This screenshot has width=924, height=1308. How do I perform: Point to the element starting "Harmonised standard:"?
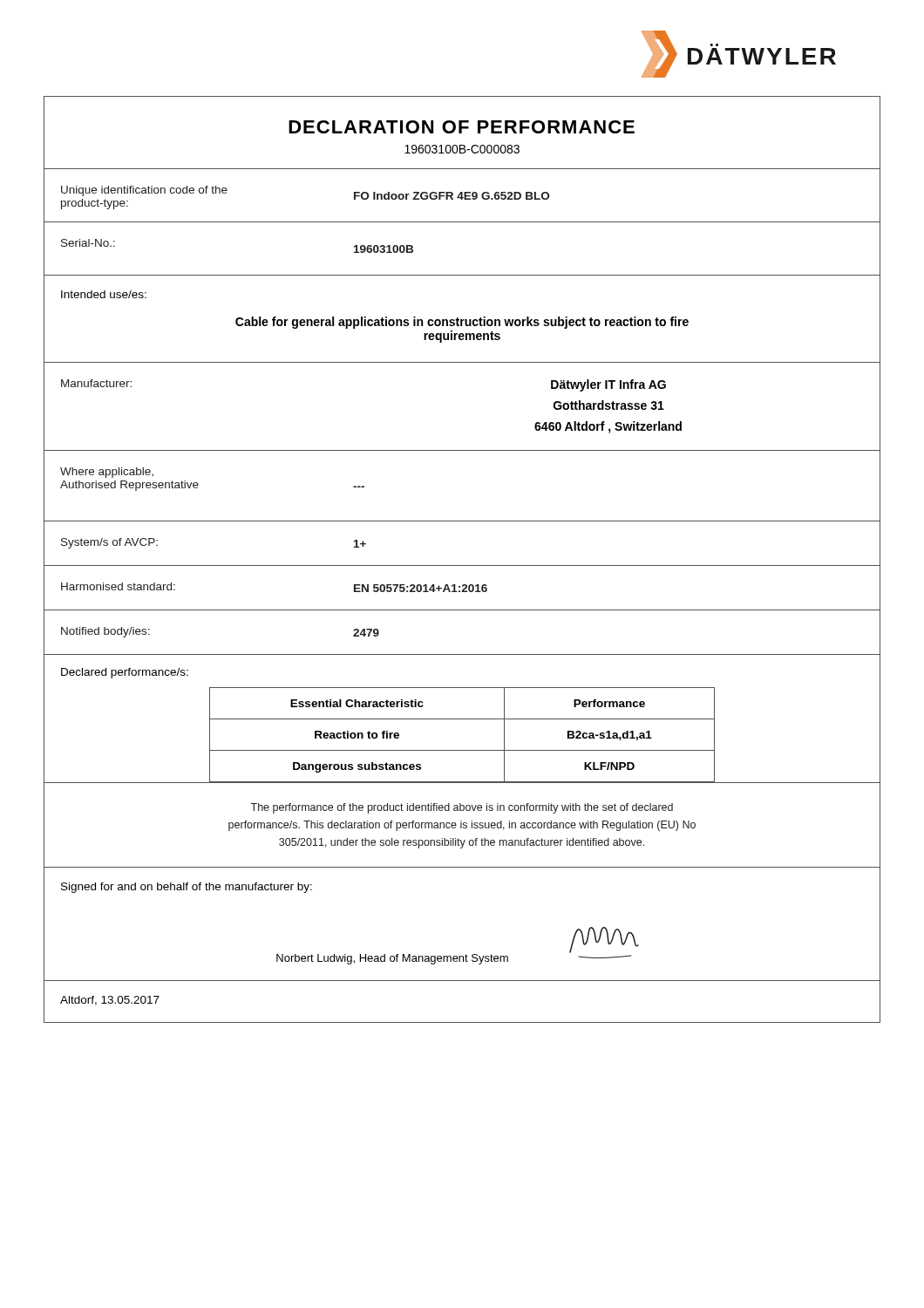click(x=118, y=586)
